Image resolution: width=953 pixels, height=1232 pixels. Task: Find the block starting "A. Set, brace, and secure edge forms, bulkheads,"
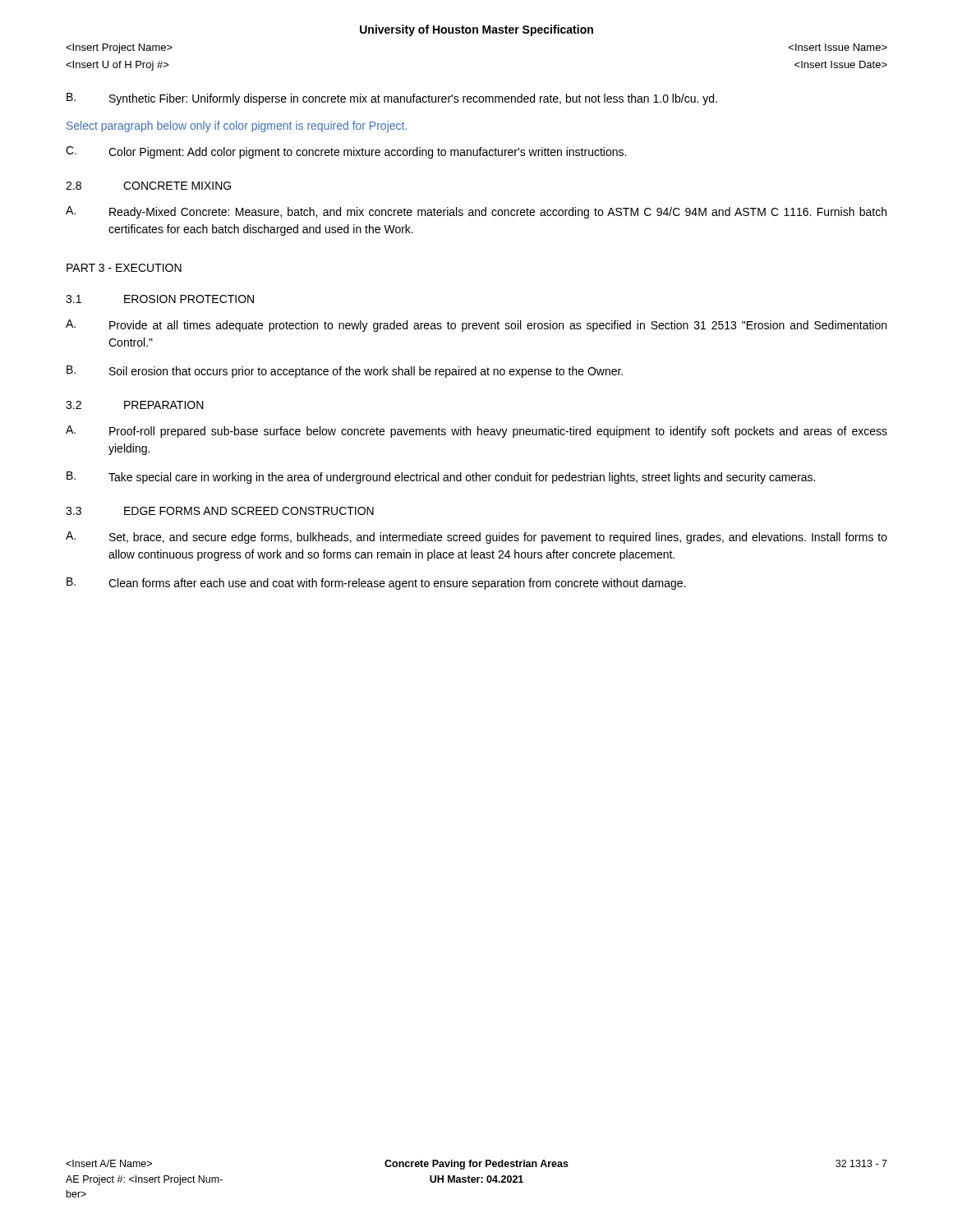tap(476, 546)
